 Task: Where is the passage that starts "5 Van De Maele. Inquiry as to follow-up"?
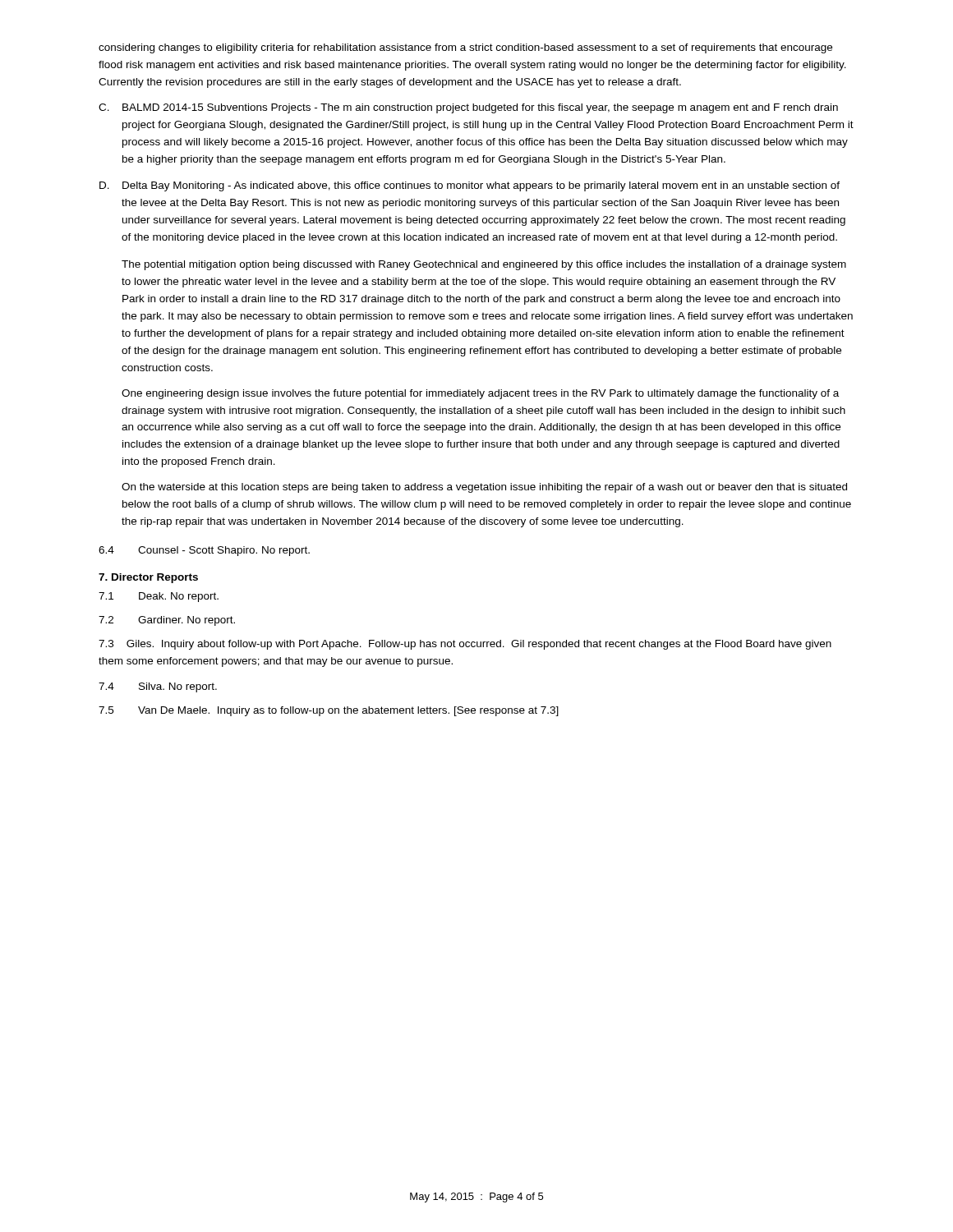476,710
